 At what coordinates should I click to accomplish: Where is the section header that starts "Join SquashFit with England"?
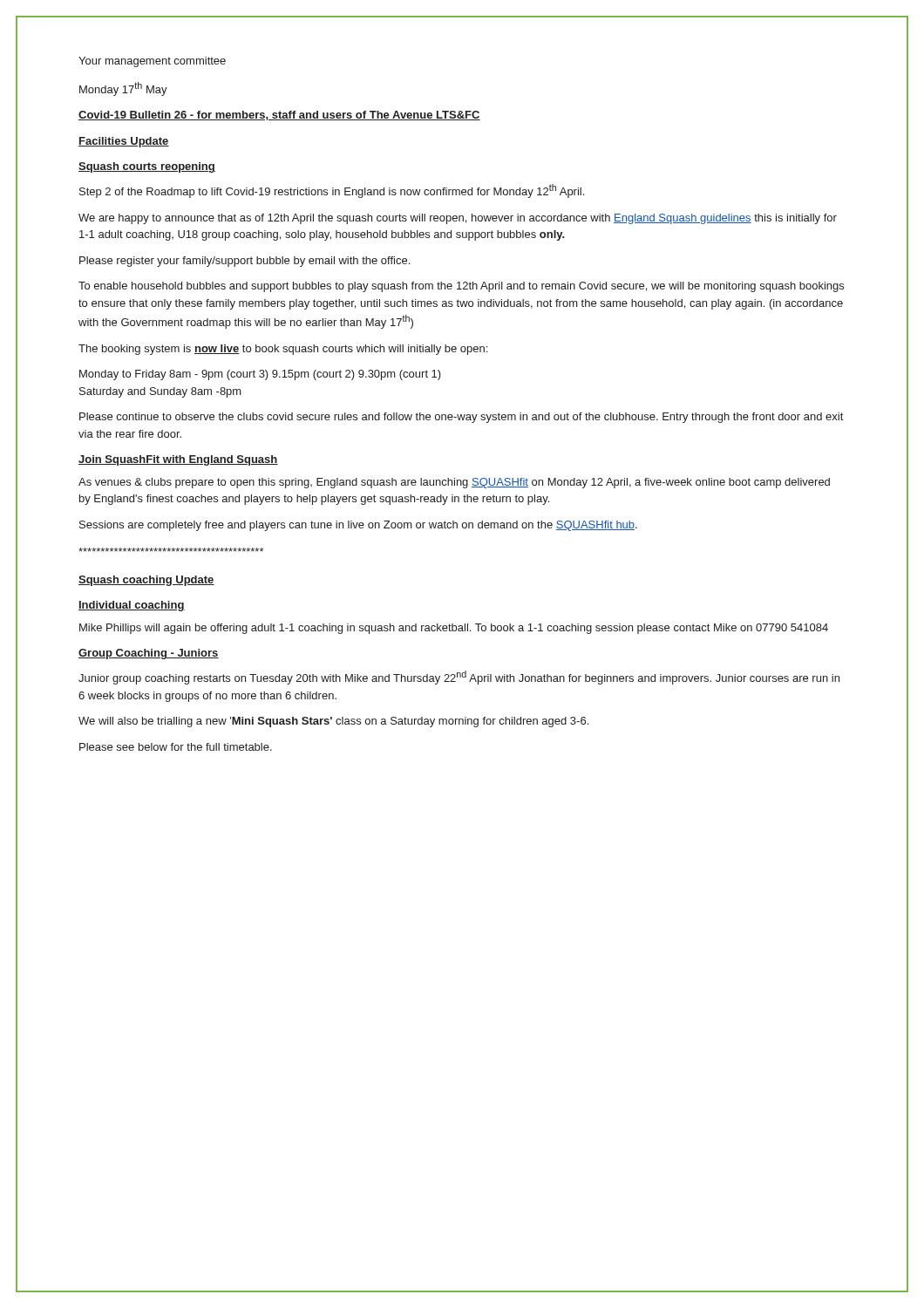[x=178, y=460]
